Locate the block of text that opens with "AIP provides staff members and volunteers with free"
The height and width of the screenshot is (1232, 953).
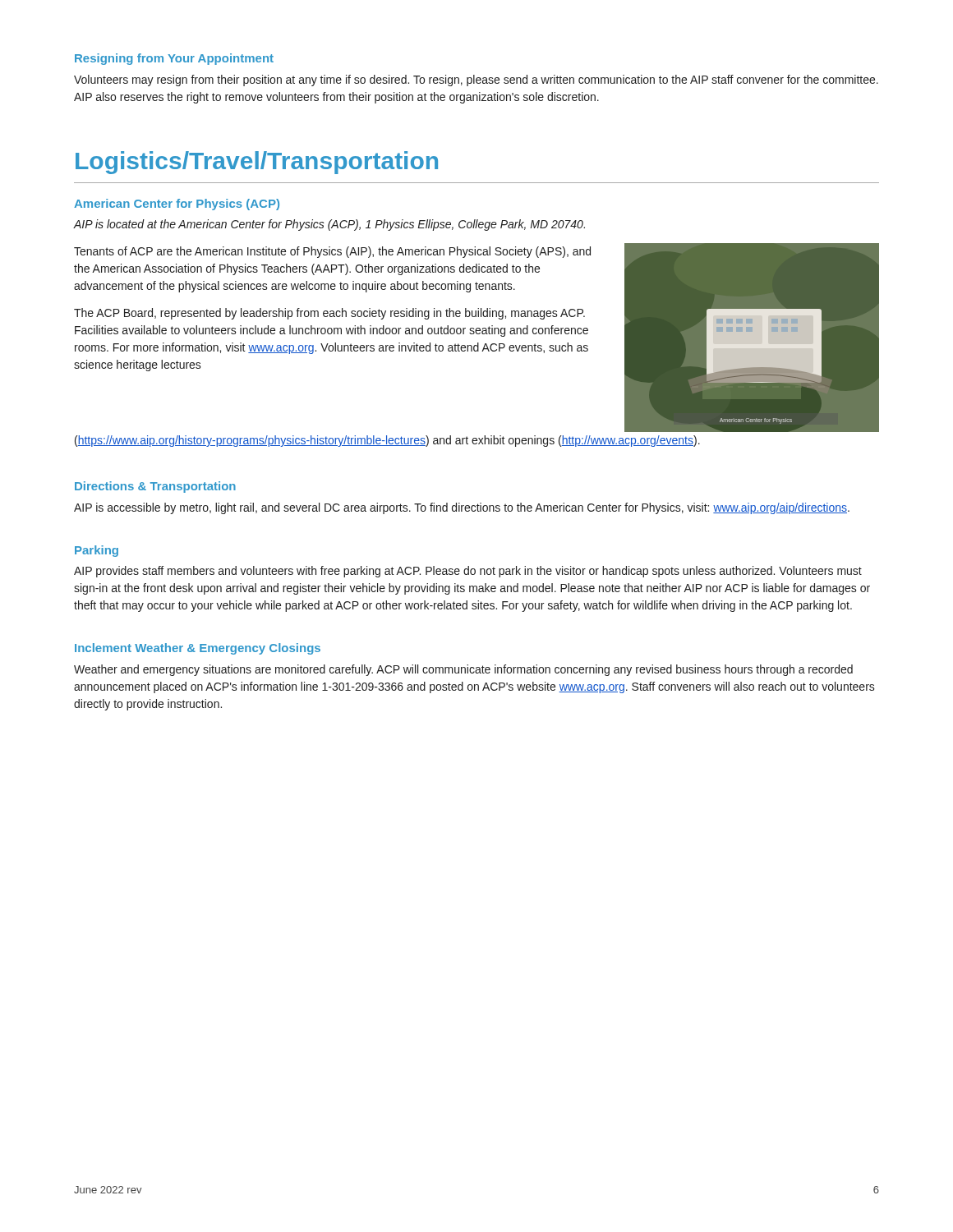476,589
